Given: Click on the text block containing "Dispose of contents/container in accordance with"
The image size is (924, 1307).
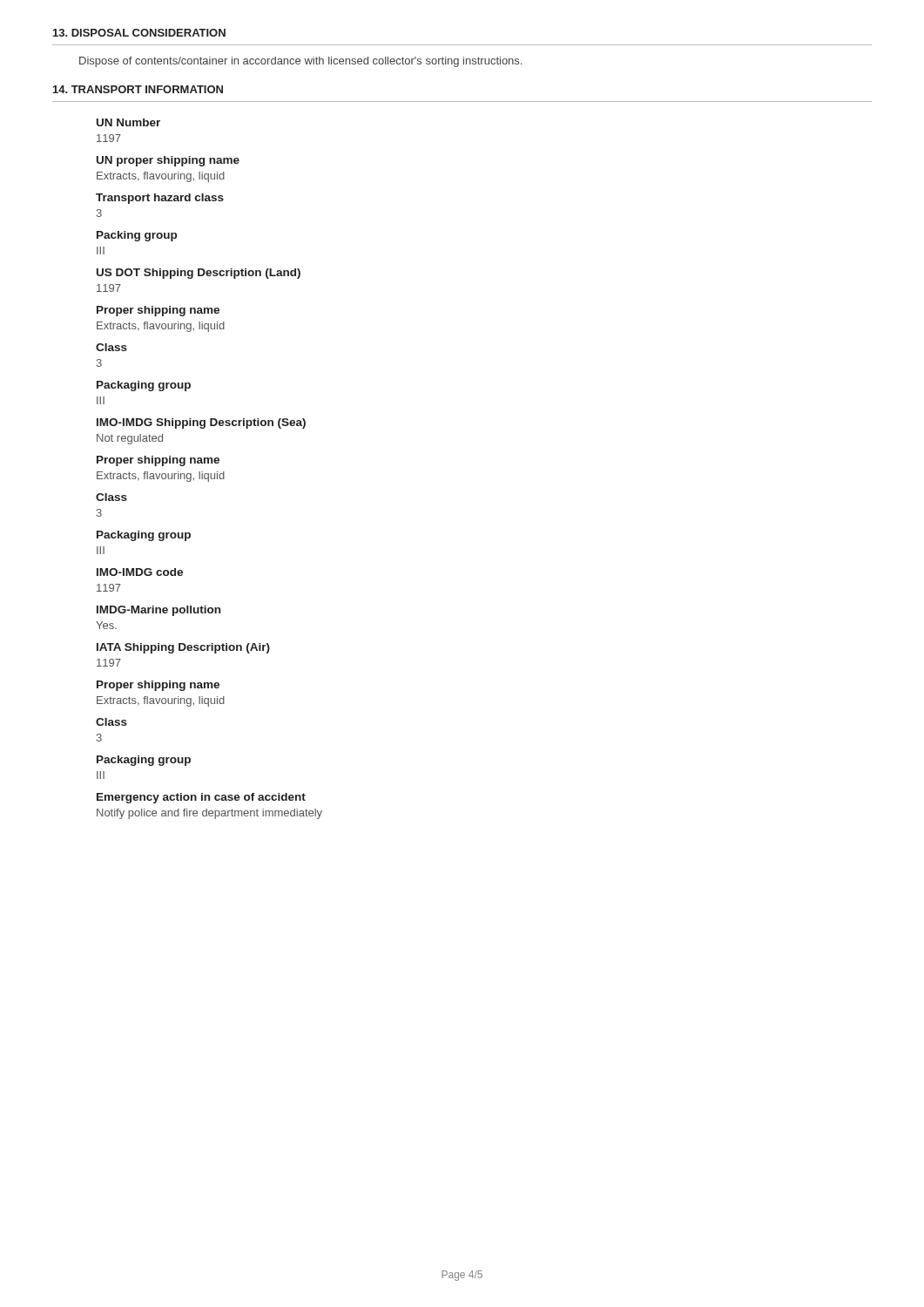Looking at the screenshot, I should (301, 61).
